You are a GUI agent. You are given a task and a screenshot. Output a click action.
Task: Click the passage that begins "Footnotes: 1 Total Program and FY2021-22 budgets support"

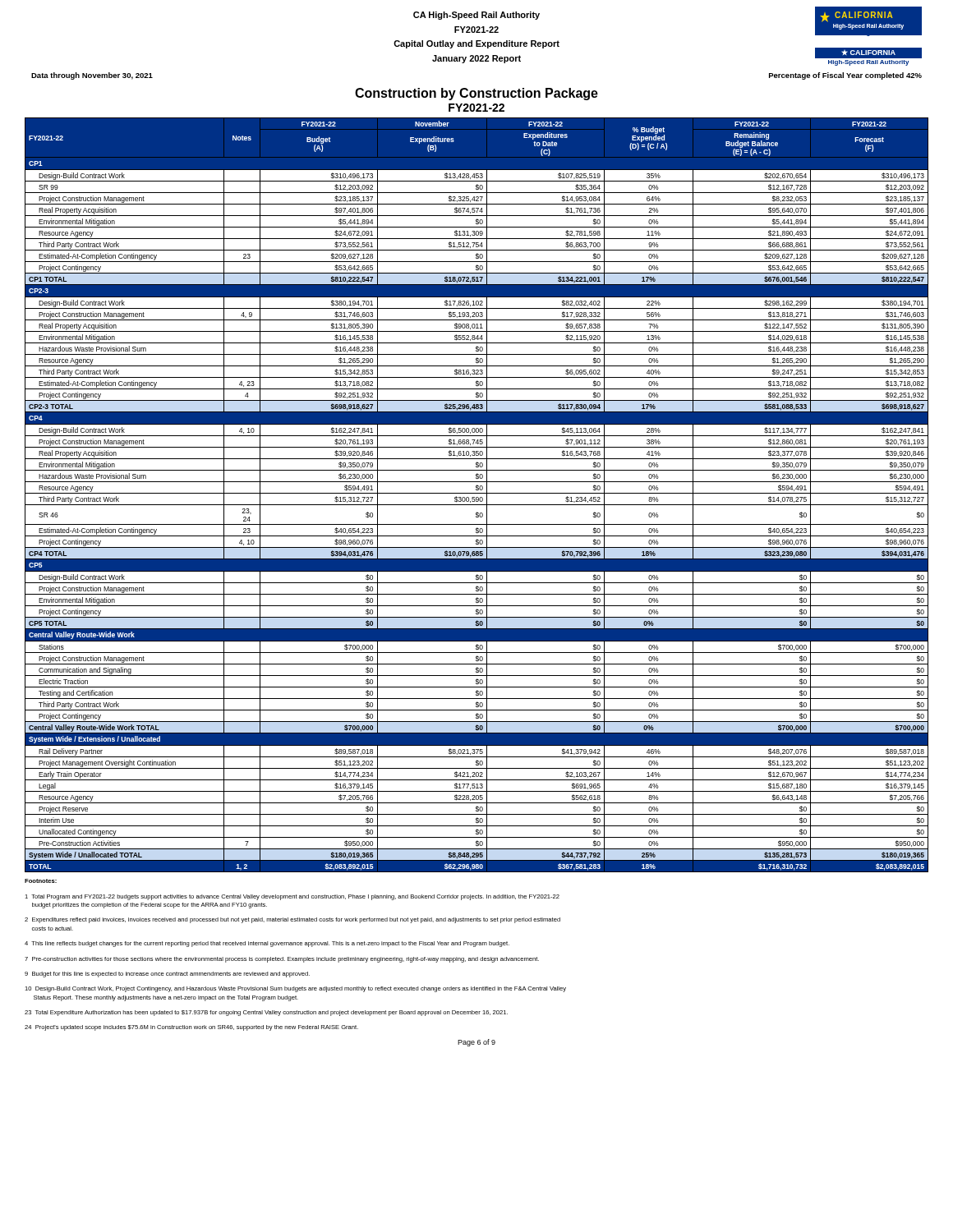point(476,955)
